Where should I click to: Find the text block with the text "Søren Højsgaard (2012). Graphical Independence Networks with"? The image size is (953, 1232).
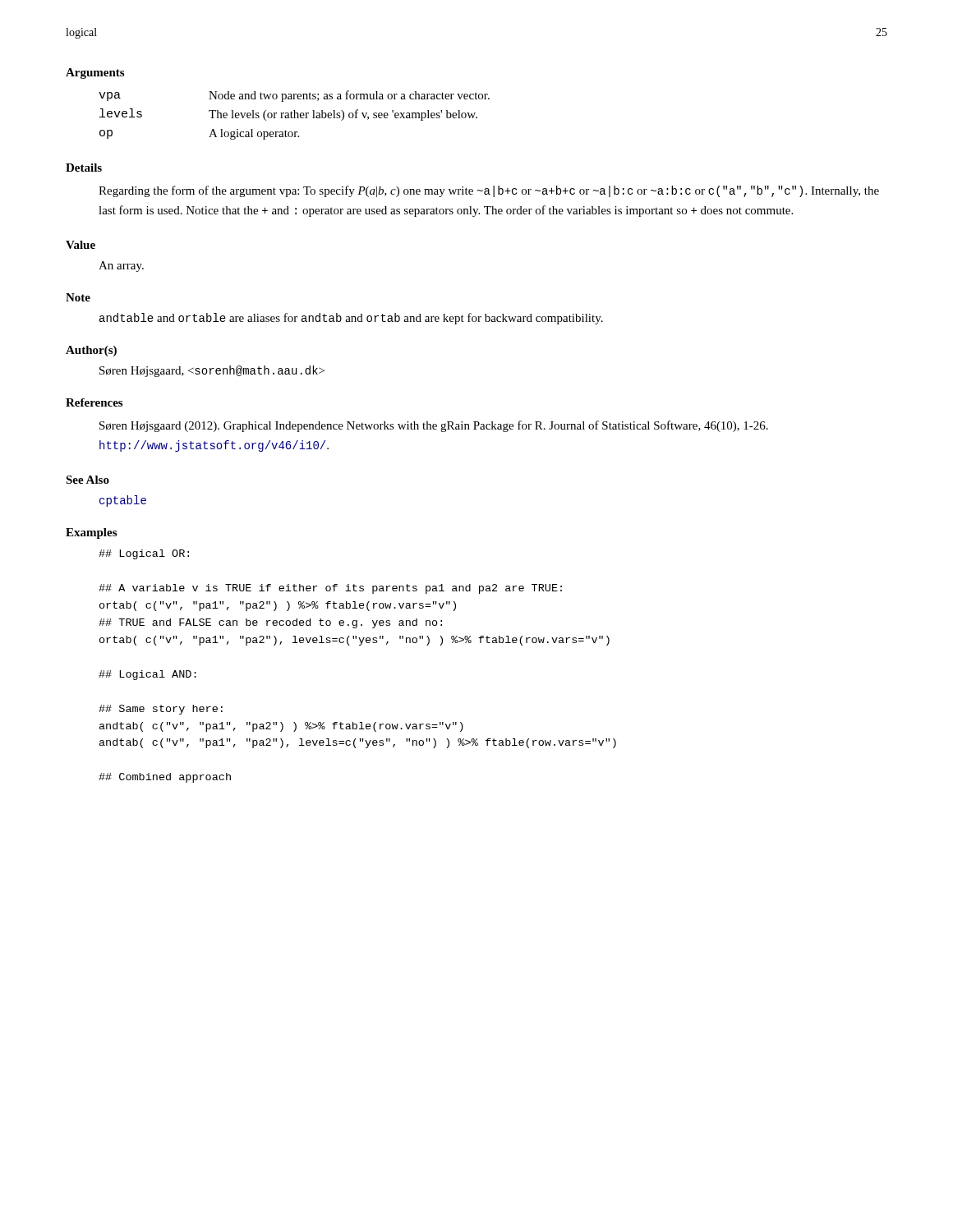click(x=434, y=436)
